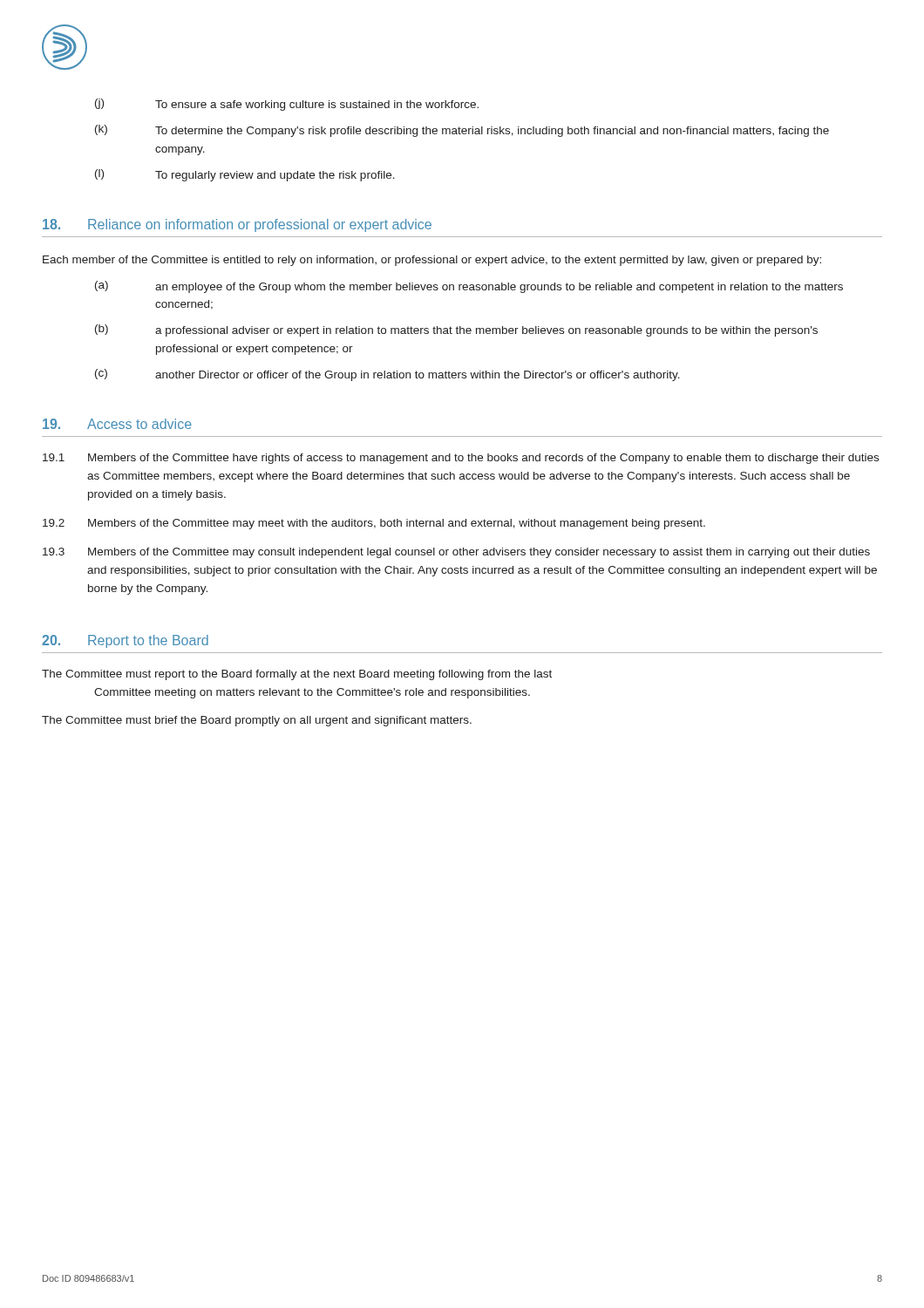Viewport: 924px width, 1308px height.
Task: Find the text block starting "(b) a professional"
Action: (x=488, y=340)
